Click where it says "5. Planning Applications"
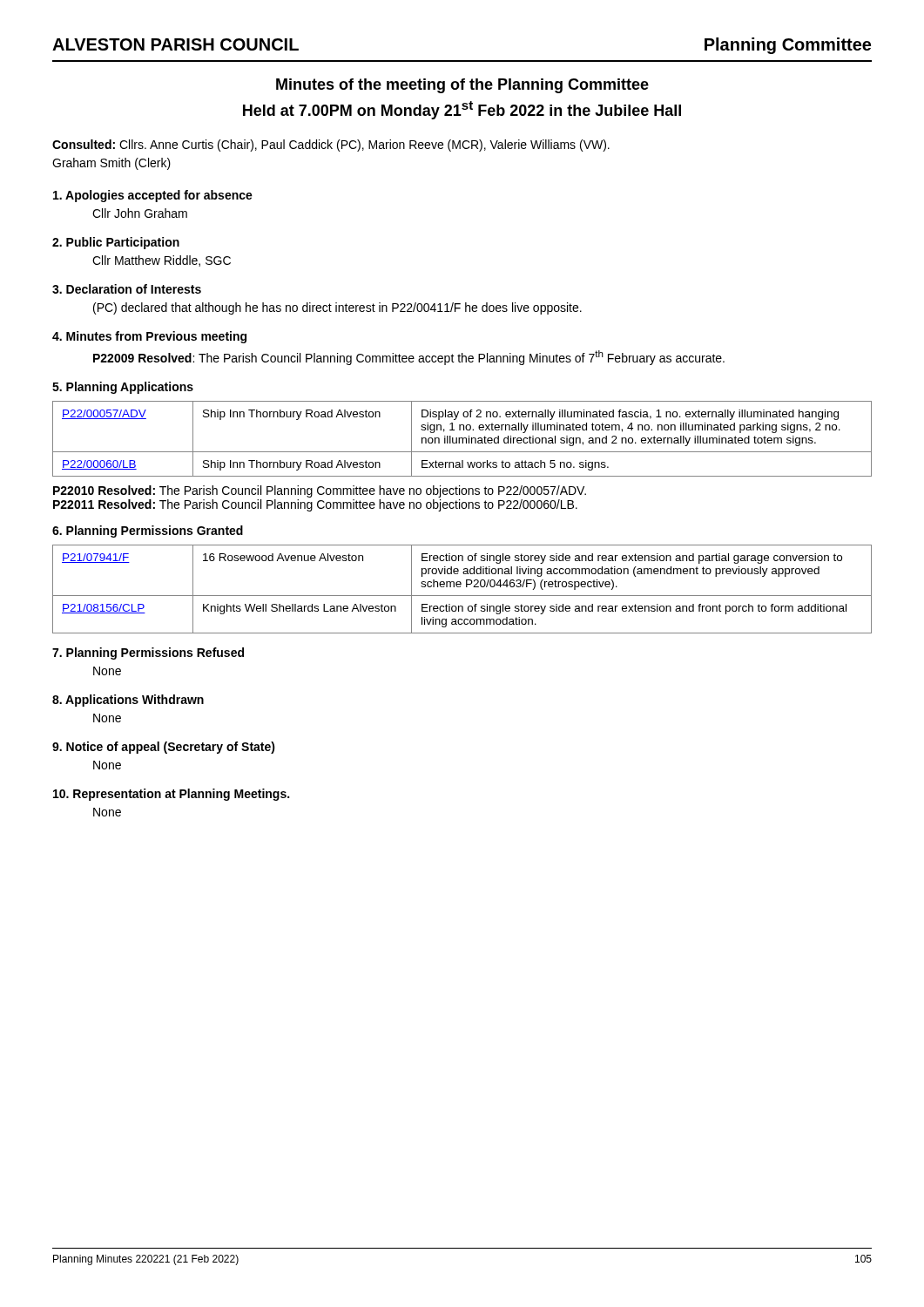 tap(123, 387)
